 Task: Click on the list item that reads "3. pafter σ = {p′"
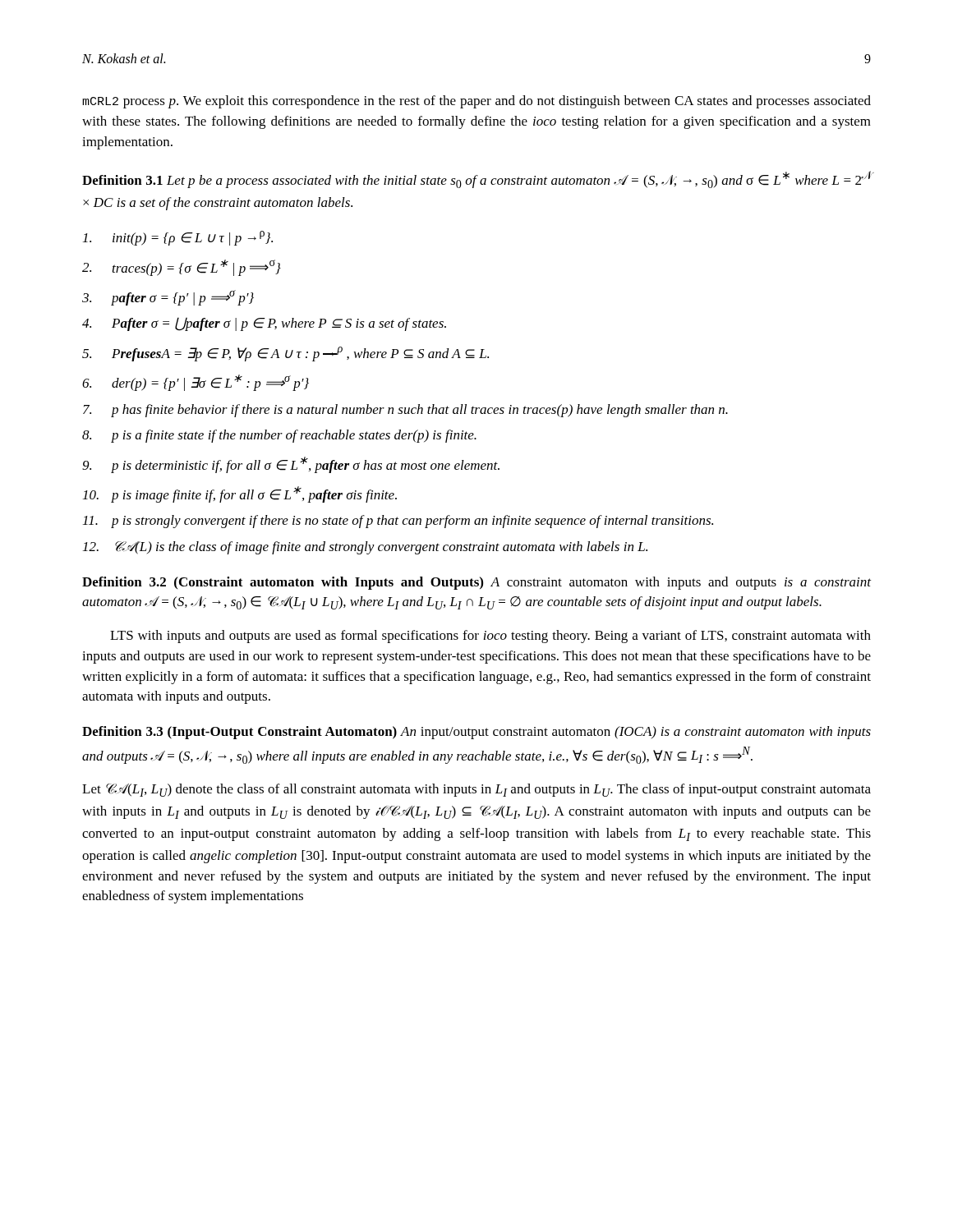click(168, 298)
